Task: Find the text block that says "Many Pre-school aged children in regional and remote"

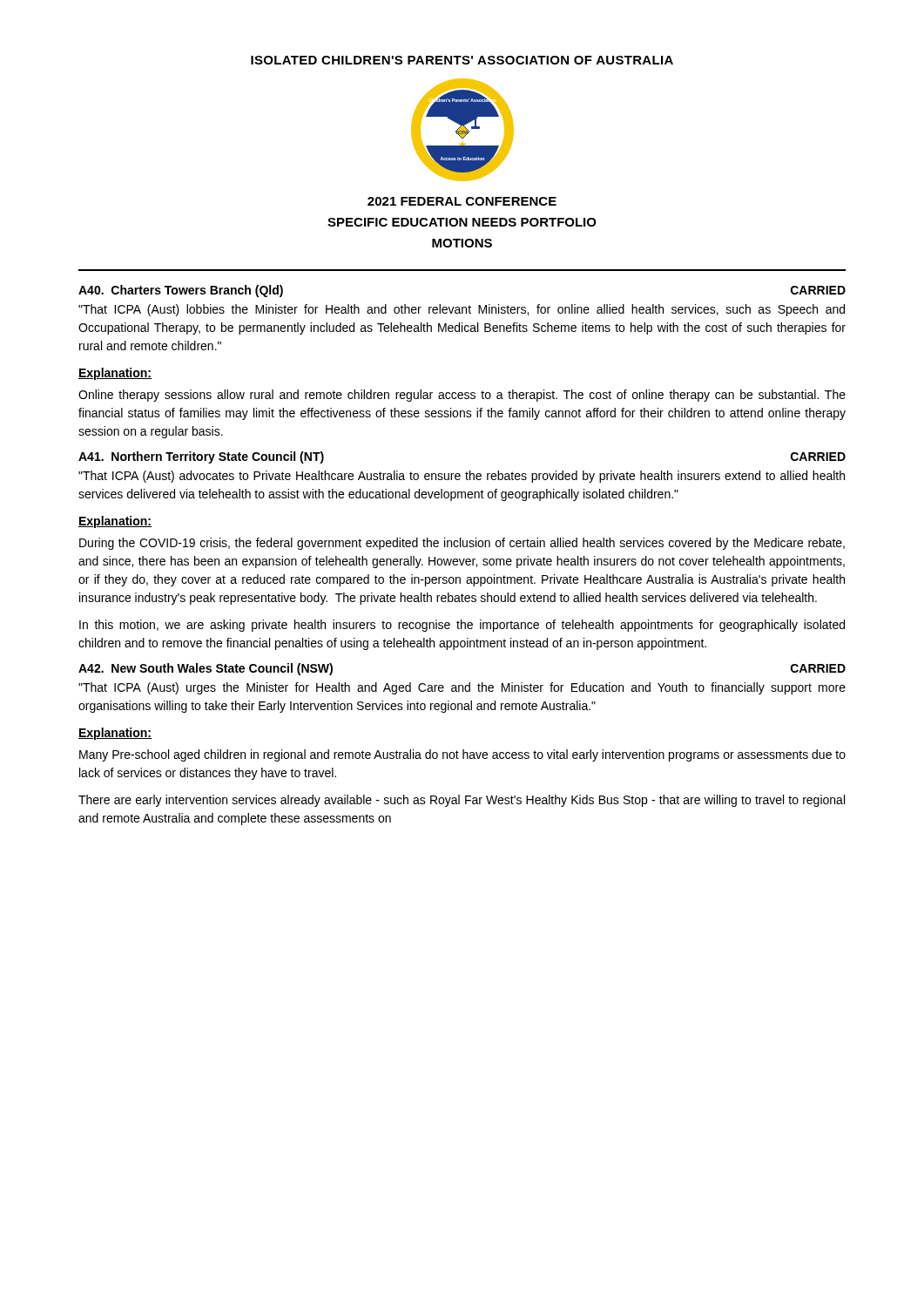Action: (462, 787)
